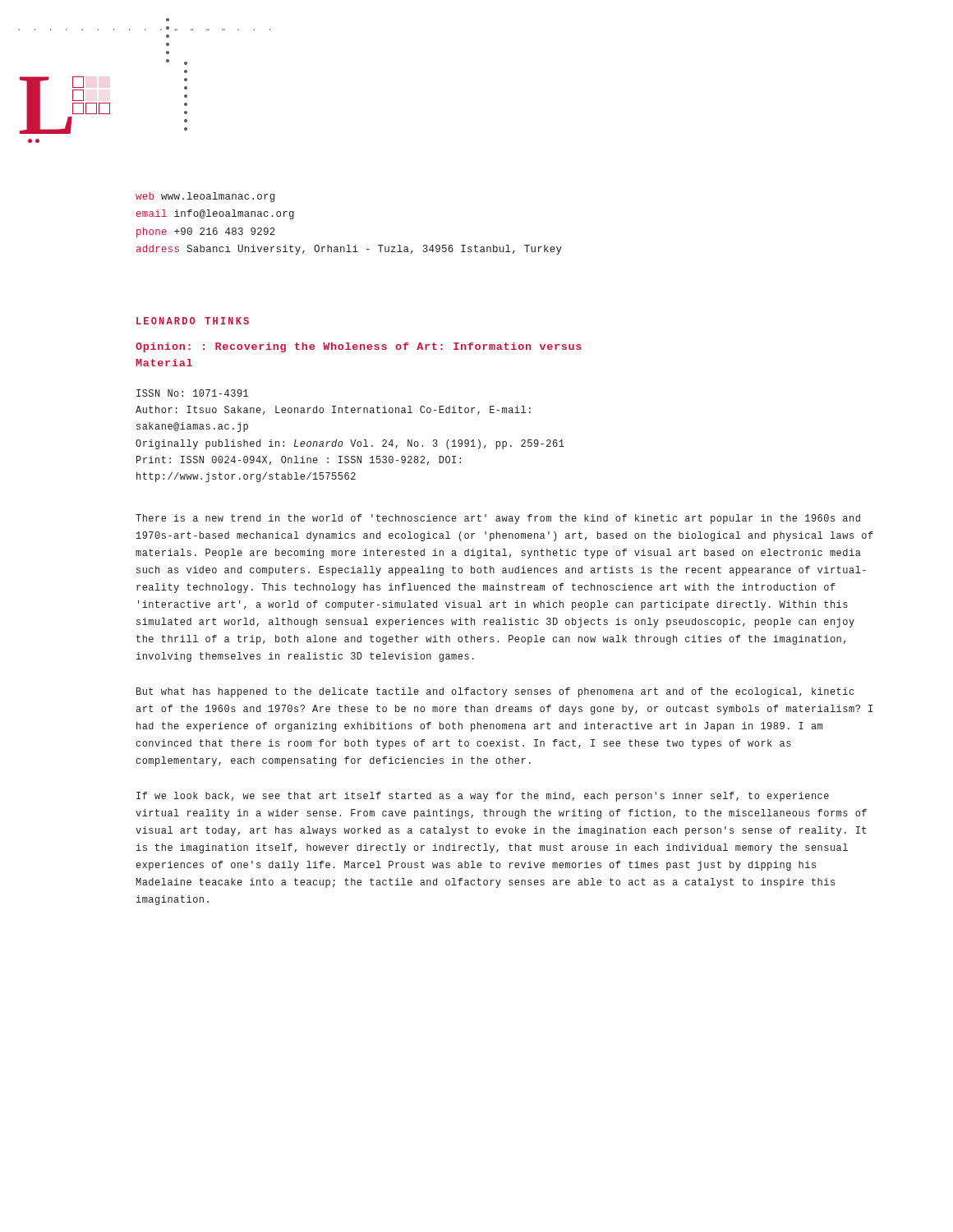Viewport: 953px width, 1232px height.
Task: Navigate to the text block starting "But what has"
Action: (x=505, y=727)
